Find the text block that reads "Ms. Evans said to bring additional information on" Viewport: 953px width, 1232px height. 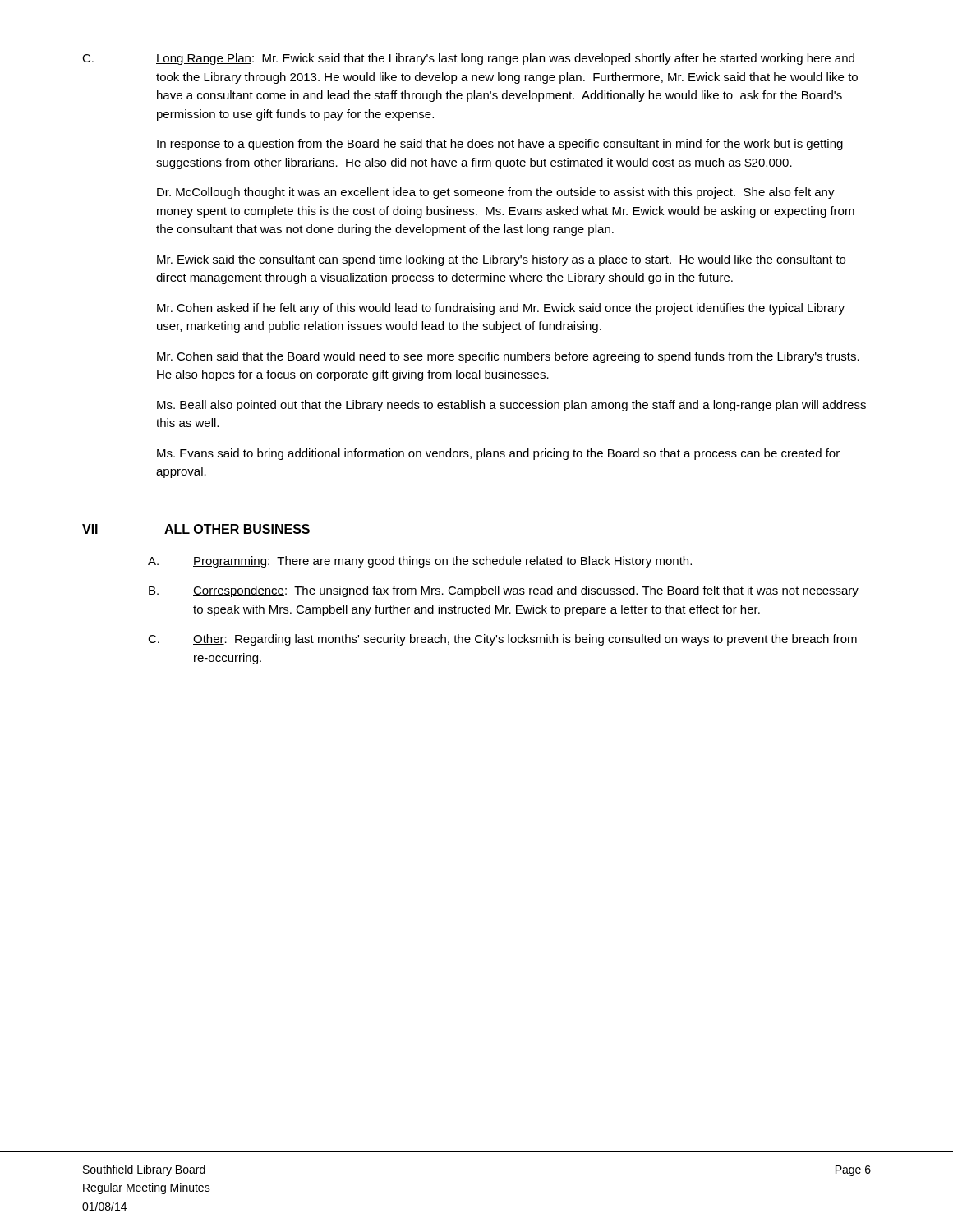tap(498, 462)
